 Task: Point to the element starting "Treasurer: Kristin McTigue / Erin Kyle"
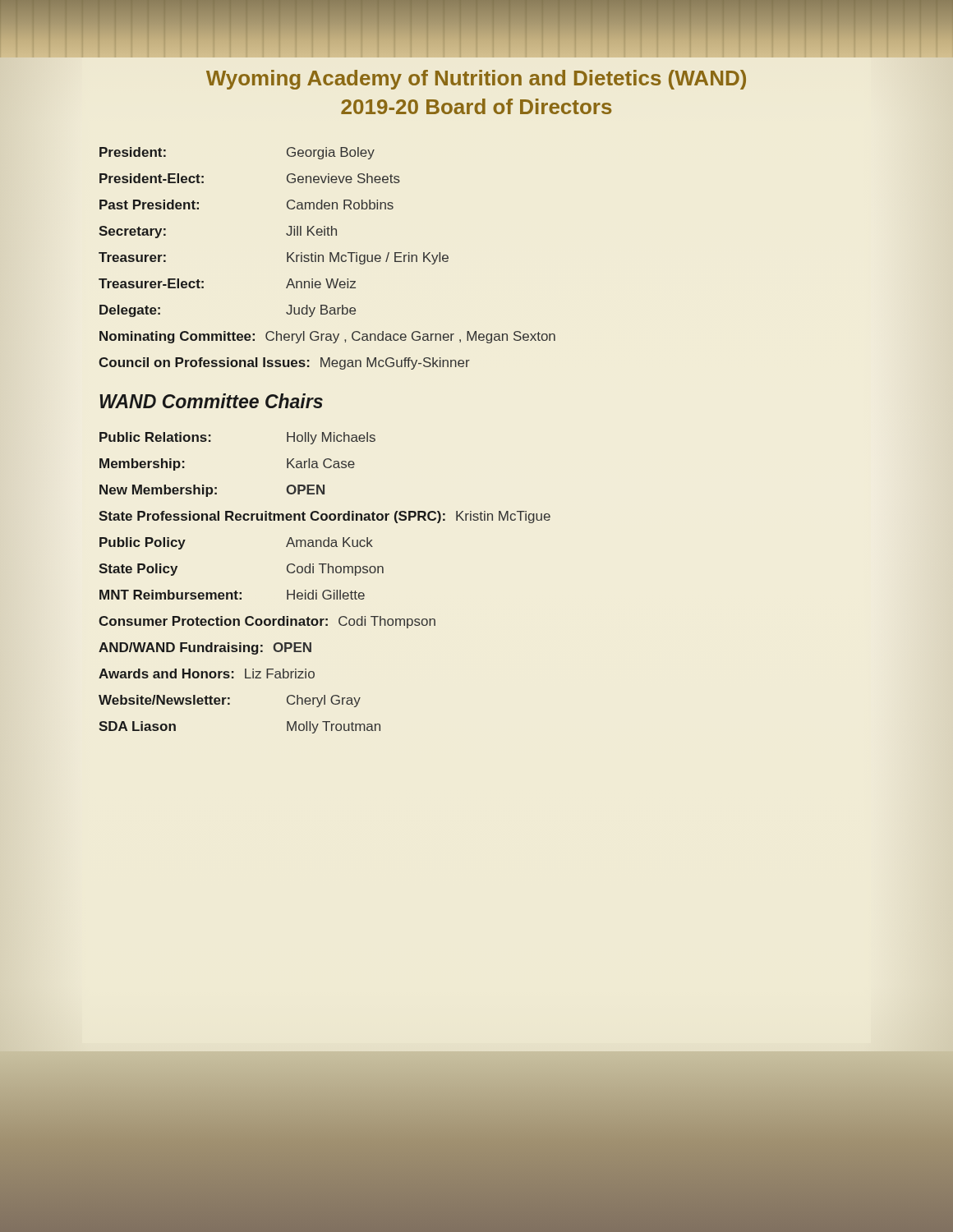[x=131, y=258]
